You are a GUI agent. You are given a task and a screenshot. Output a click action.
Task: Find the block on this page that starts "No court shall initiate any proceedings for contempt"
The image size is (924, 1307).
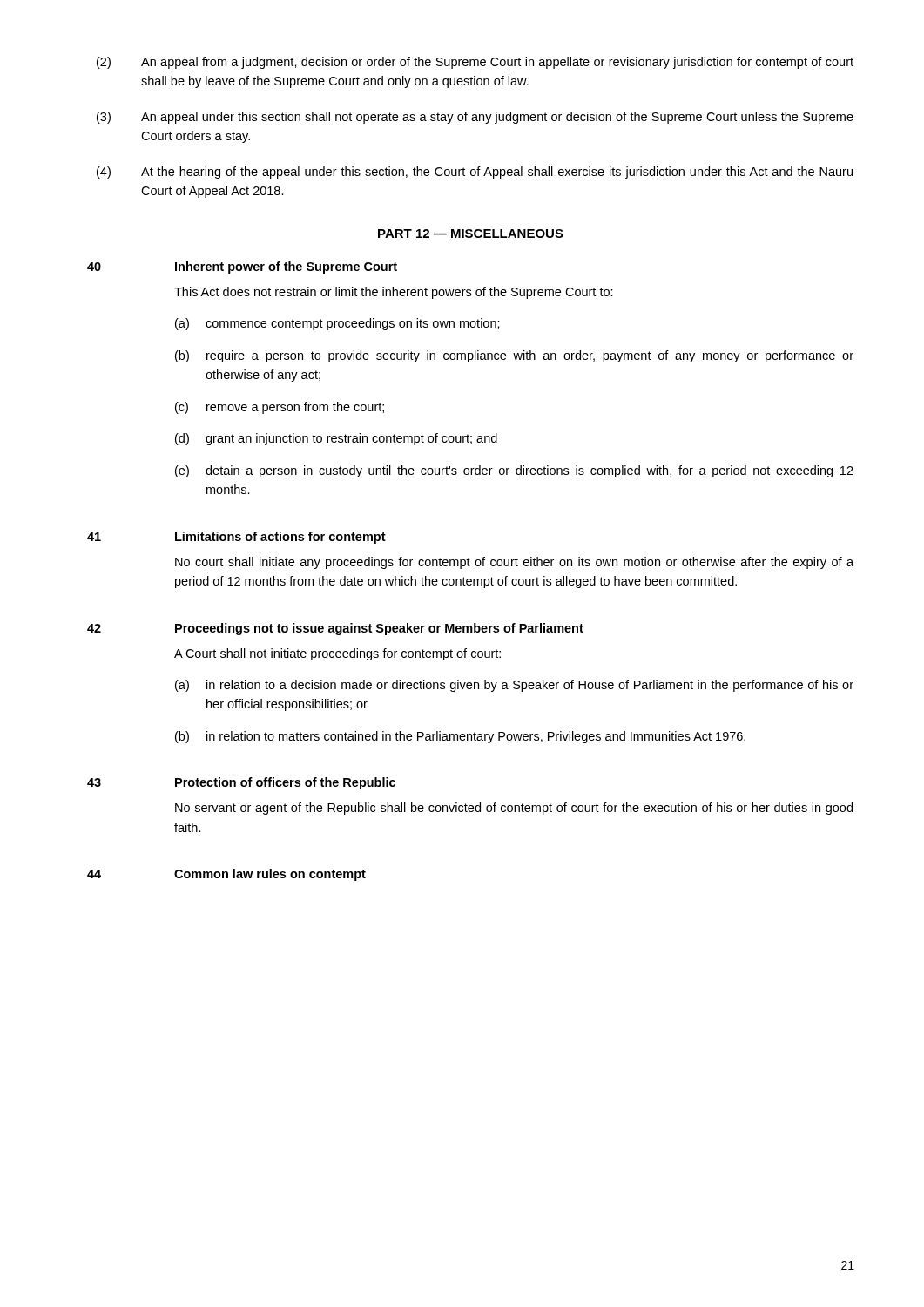(514, 571)
